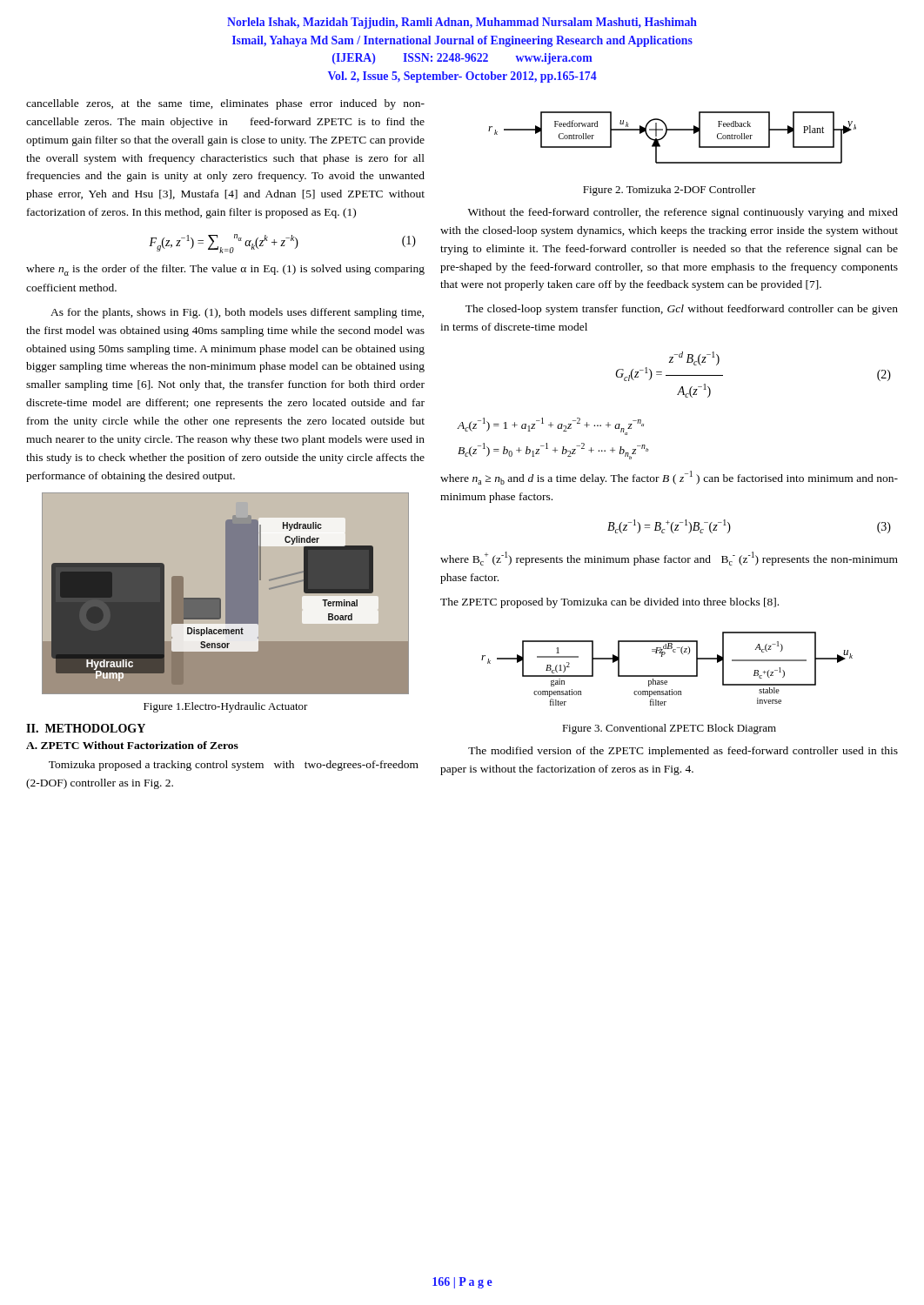Point to the text block starting "The modified version of"
Viewport: 924px width, 1305px height.
[669, 759]
